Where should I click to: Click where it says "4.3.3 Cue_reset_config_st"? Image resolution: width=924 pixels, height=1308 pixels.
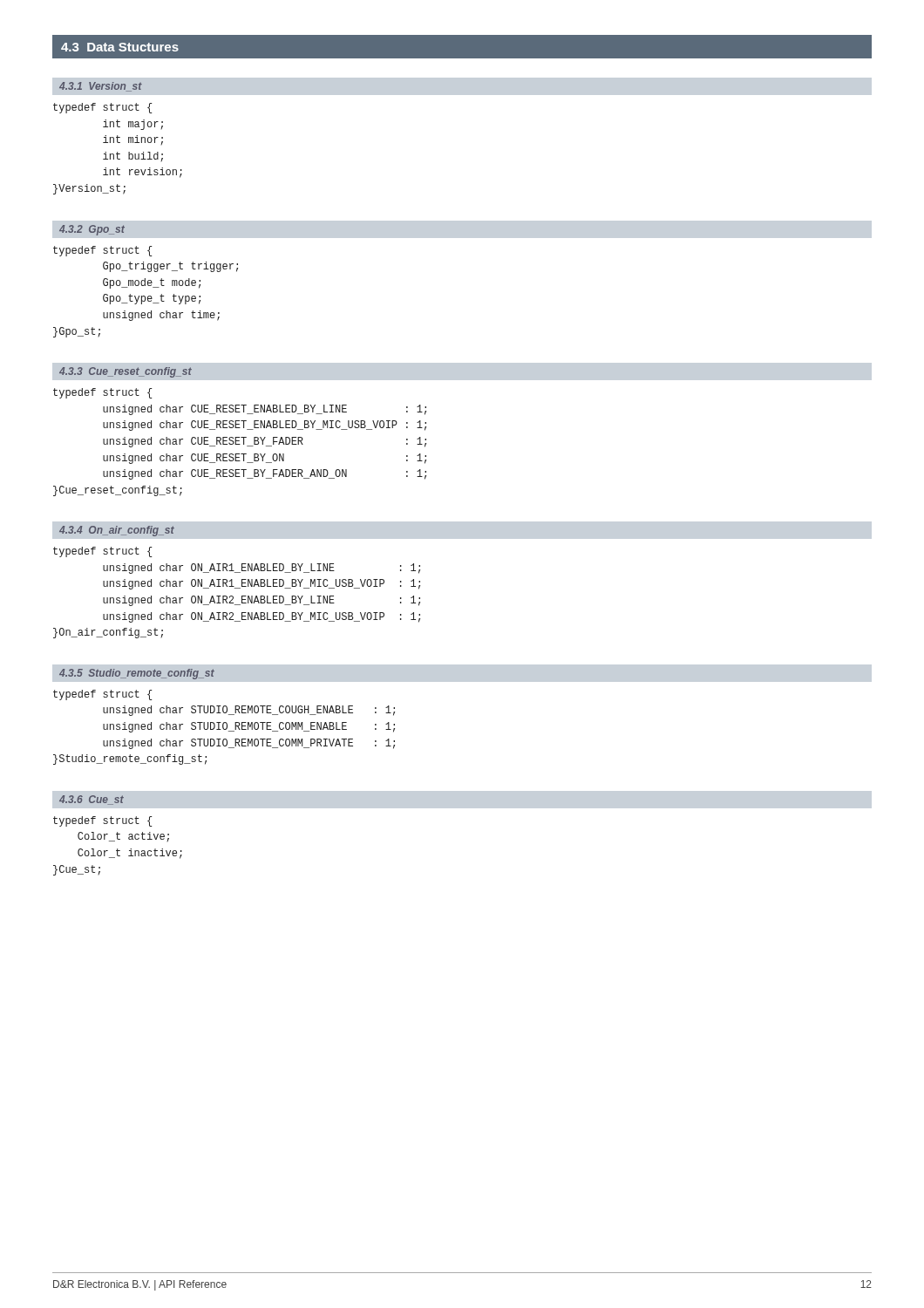(x=125, y=372)
